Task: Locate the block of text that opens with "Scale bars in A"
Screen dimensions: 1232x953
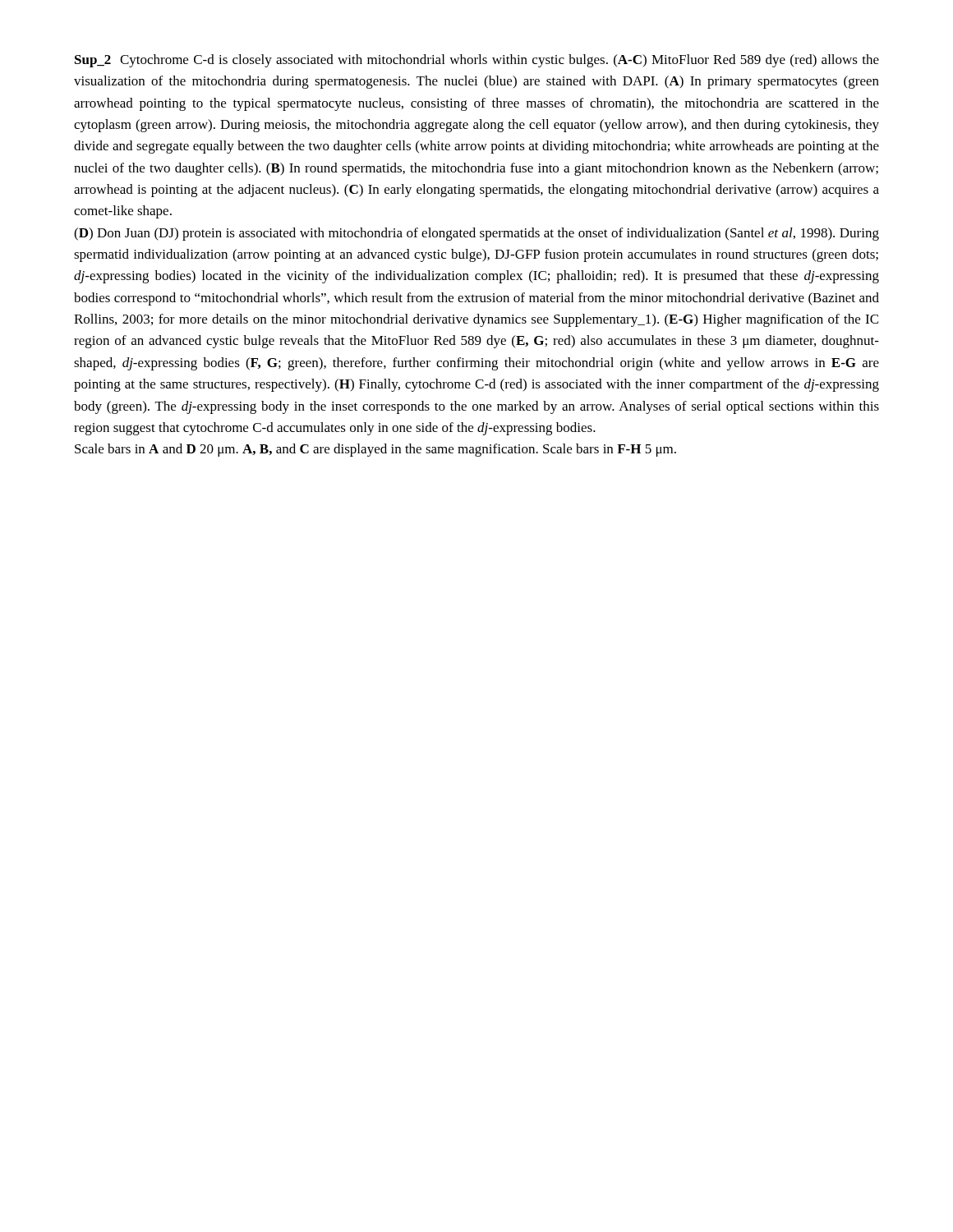Action: tap(476, 450)
